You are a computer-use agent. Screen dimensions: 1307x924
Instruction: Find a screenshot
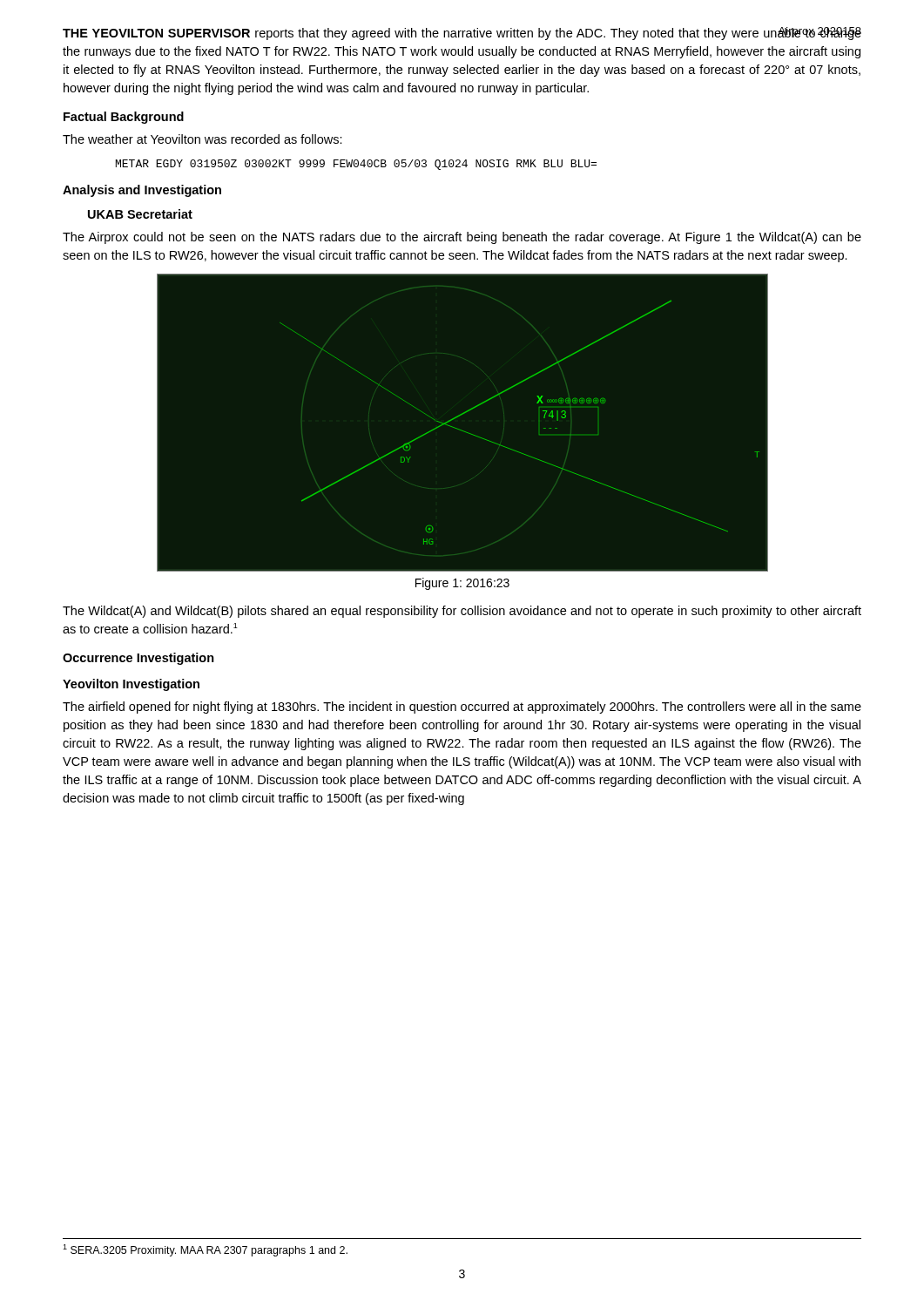coord(462,424)
